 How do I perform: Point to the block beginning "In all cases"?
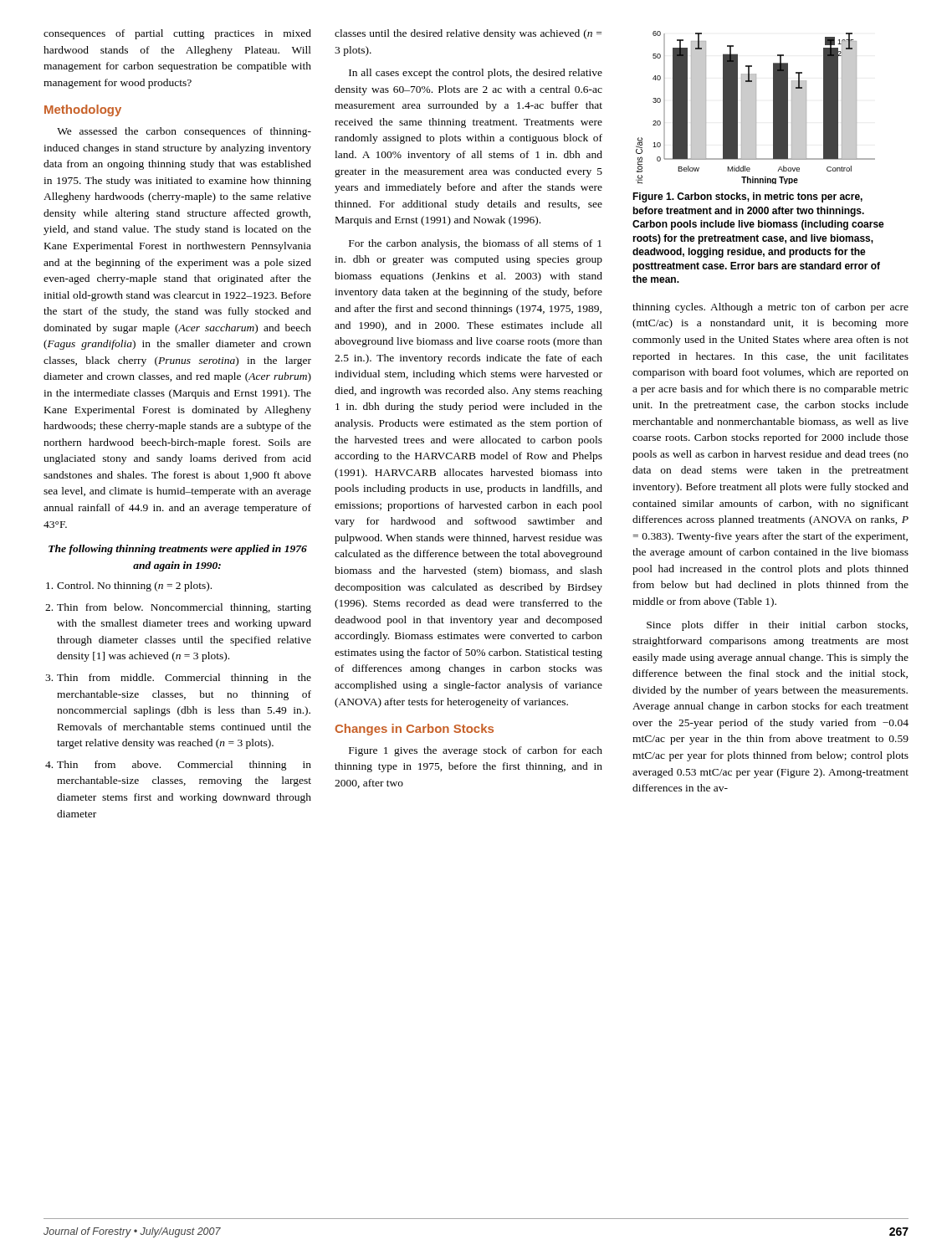tap(468, 146)
